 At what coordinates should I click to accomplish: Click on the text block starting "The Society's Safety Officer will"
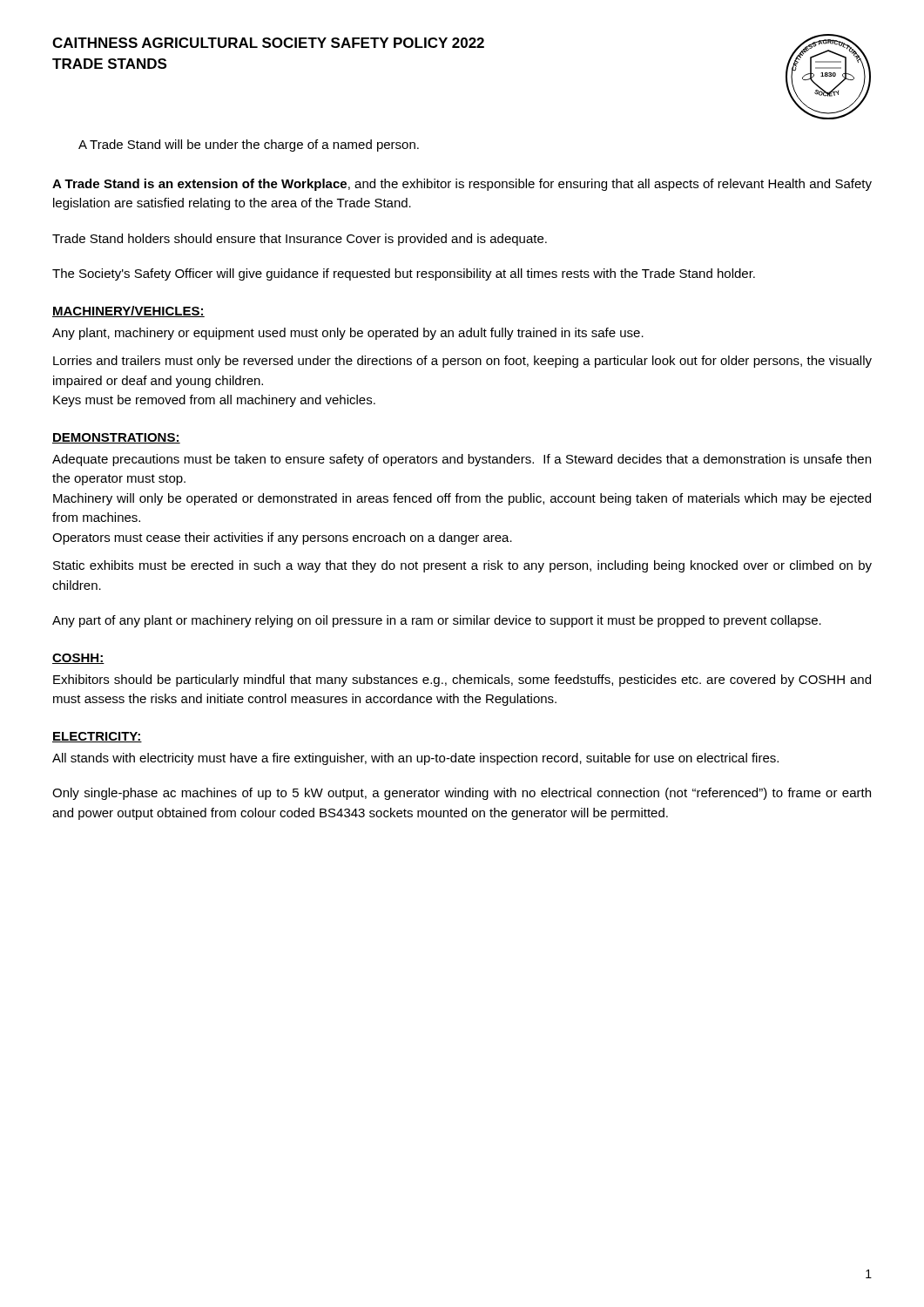[x=404, y=273]
